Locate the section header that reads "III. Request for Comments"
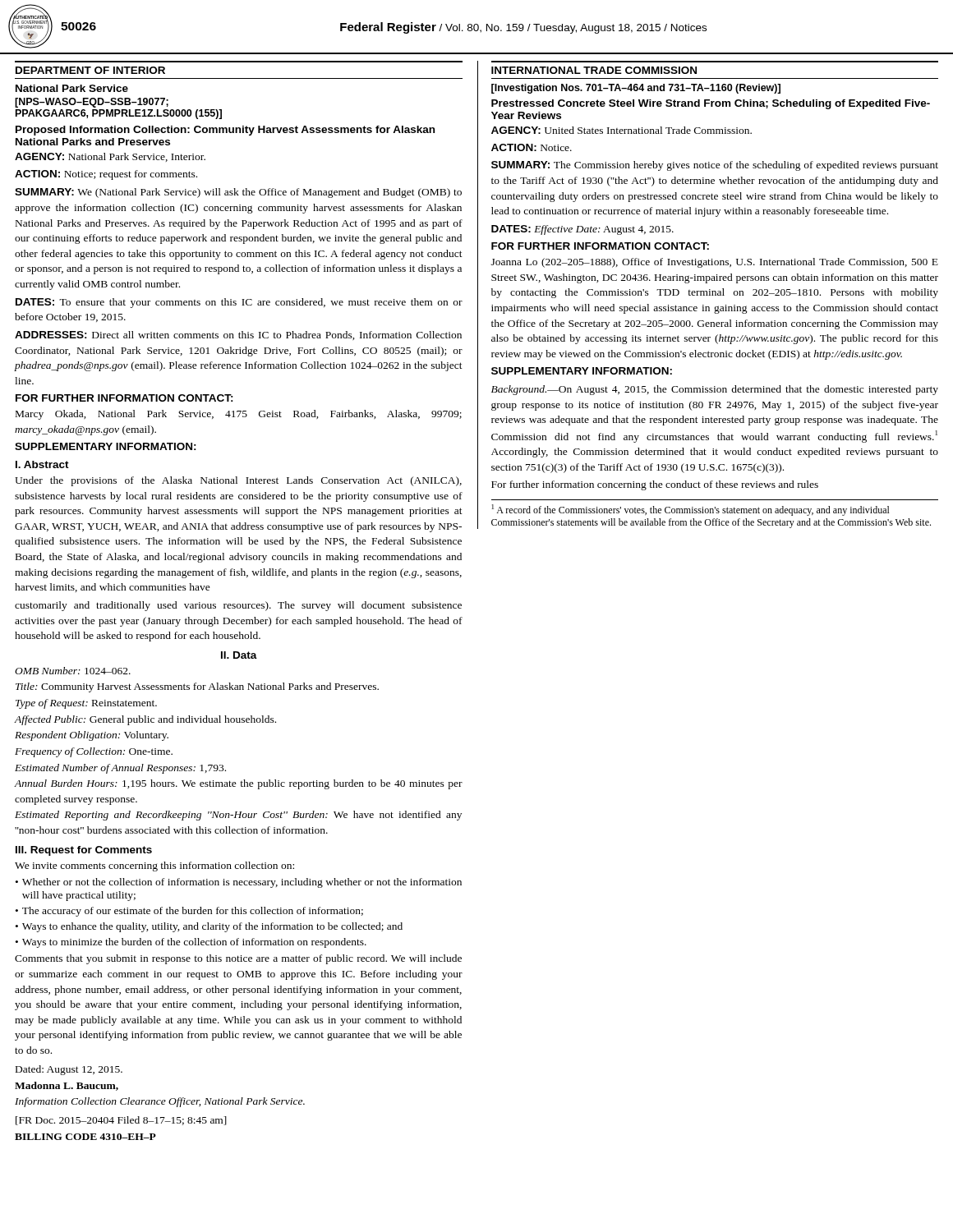The image size is (953, 1232). (83, 849)
